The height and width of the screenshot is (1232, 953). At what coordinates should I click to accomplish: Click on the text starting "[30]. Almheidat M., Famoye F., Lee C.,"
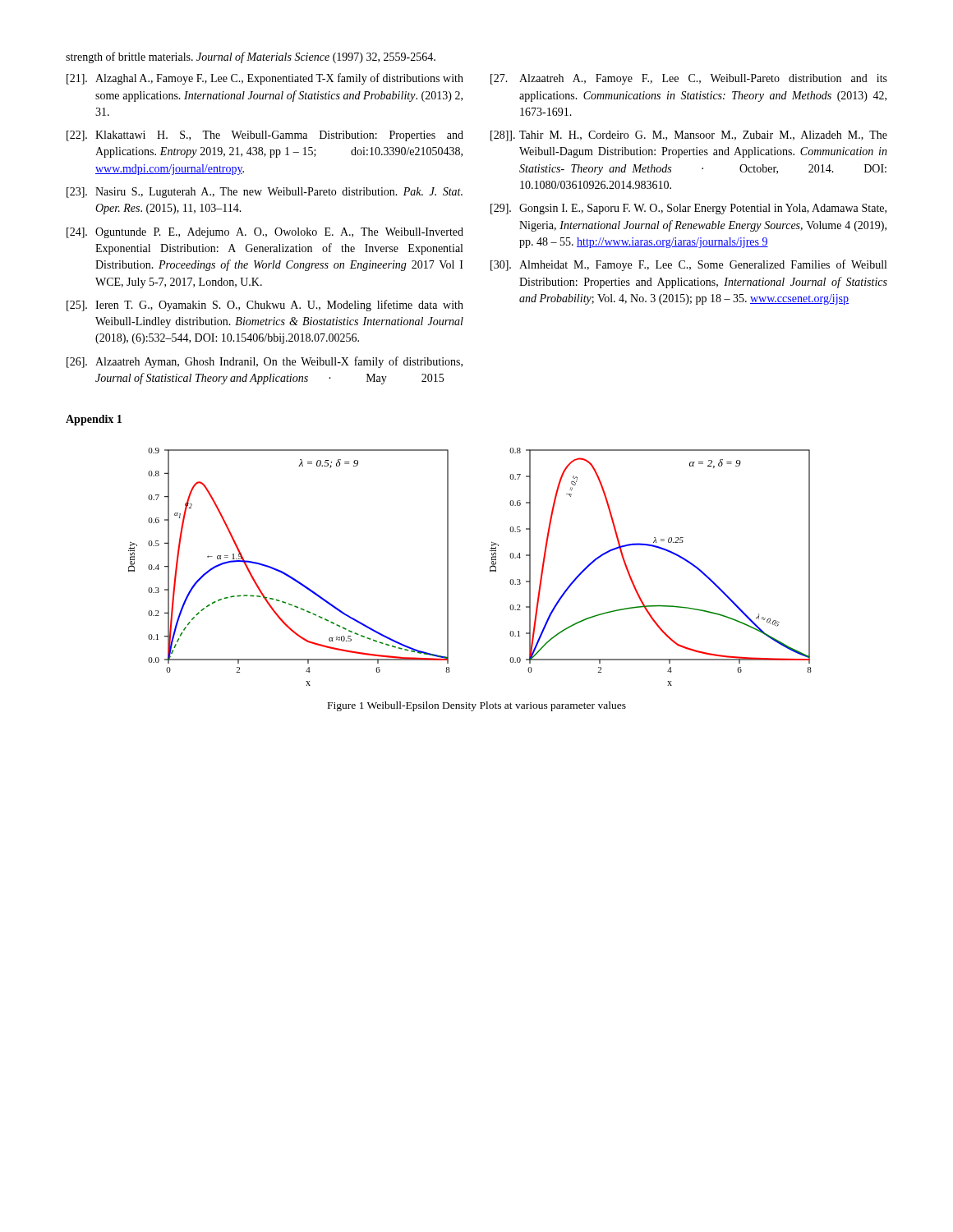pyautogui.click(x=688, y=282)
